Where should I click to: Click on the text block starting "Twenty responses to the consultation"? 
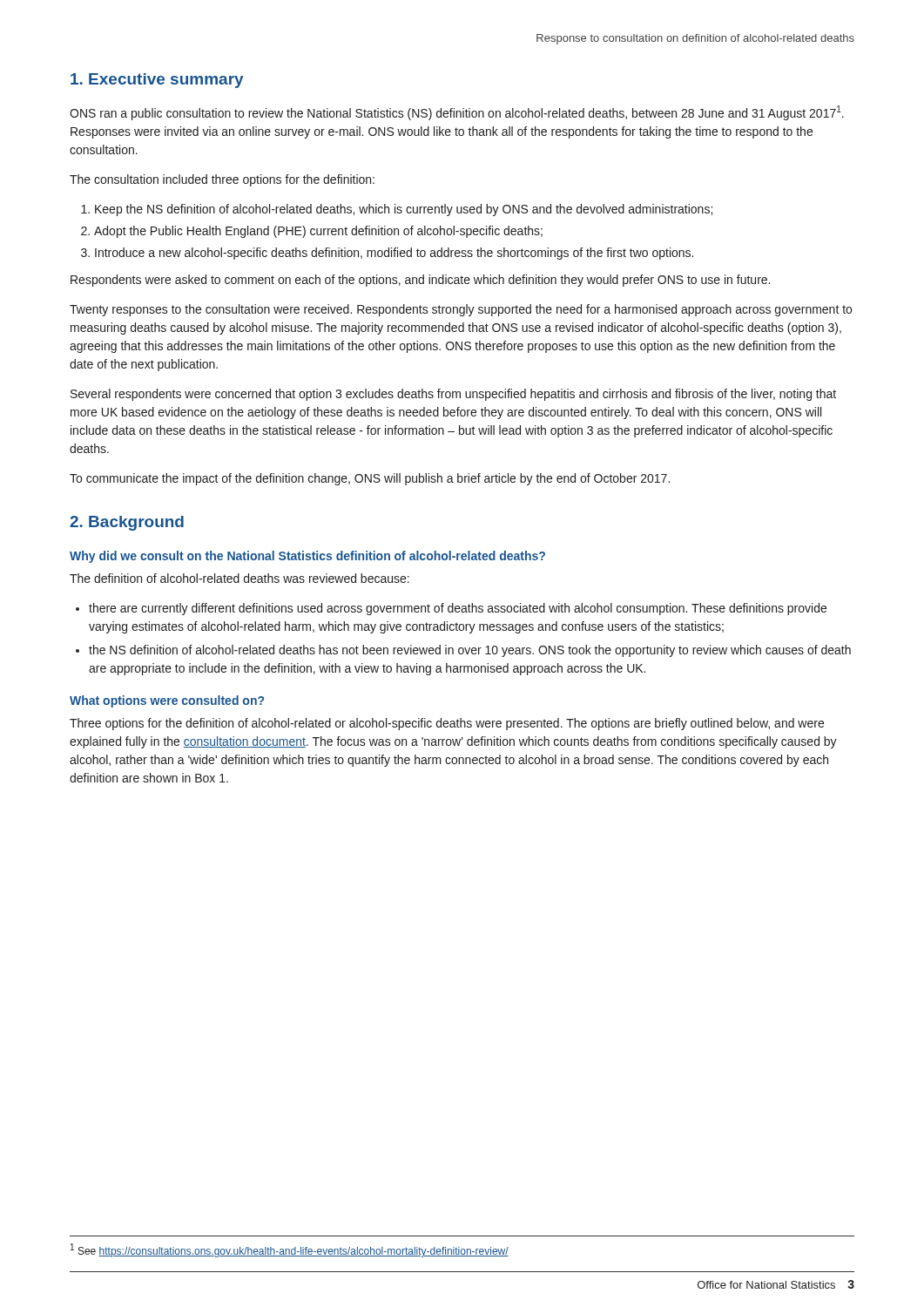462,337
